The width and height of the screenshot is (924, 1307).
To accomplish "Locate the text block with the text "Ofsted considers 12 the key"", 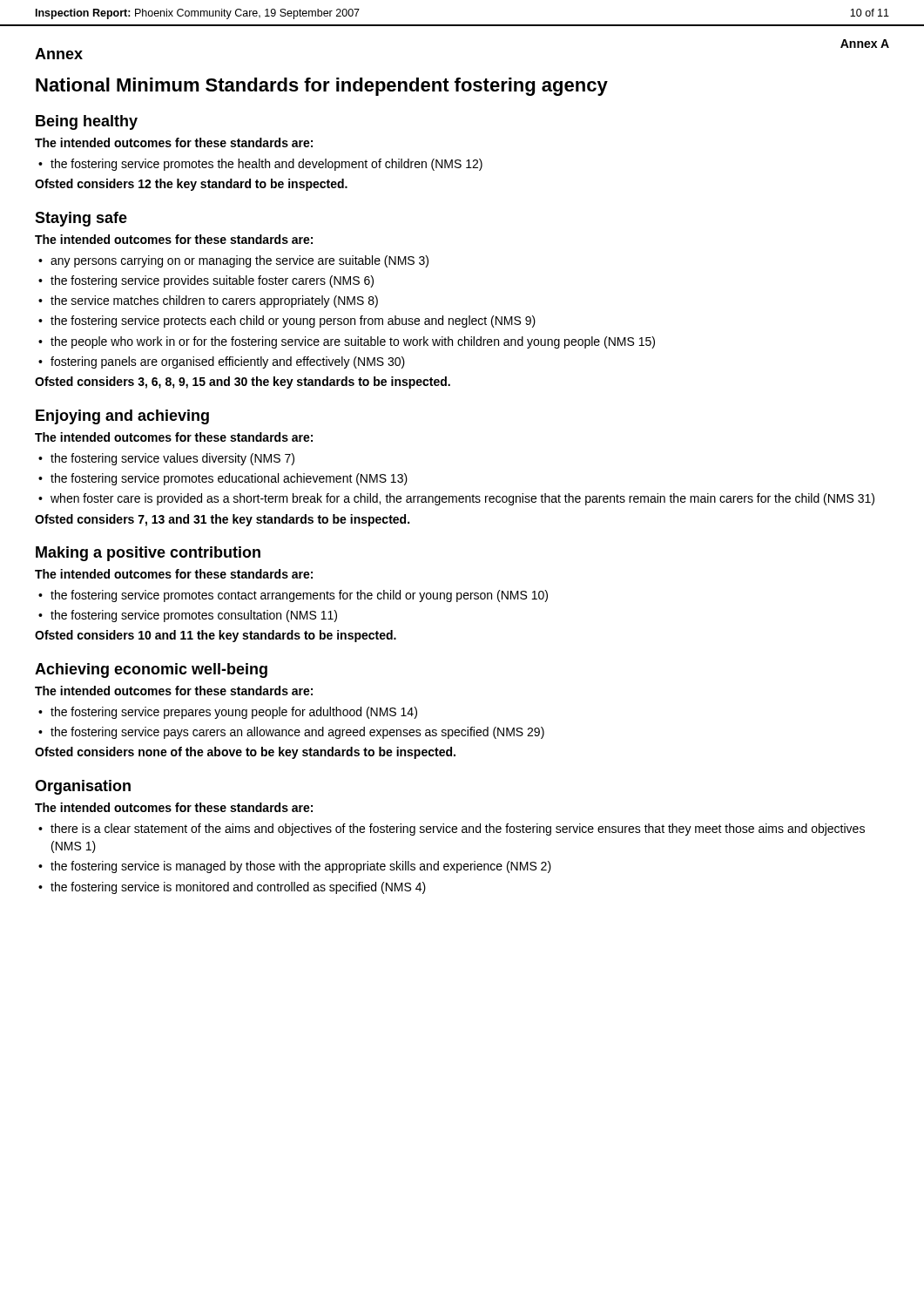I will [x=191, y=184].
